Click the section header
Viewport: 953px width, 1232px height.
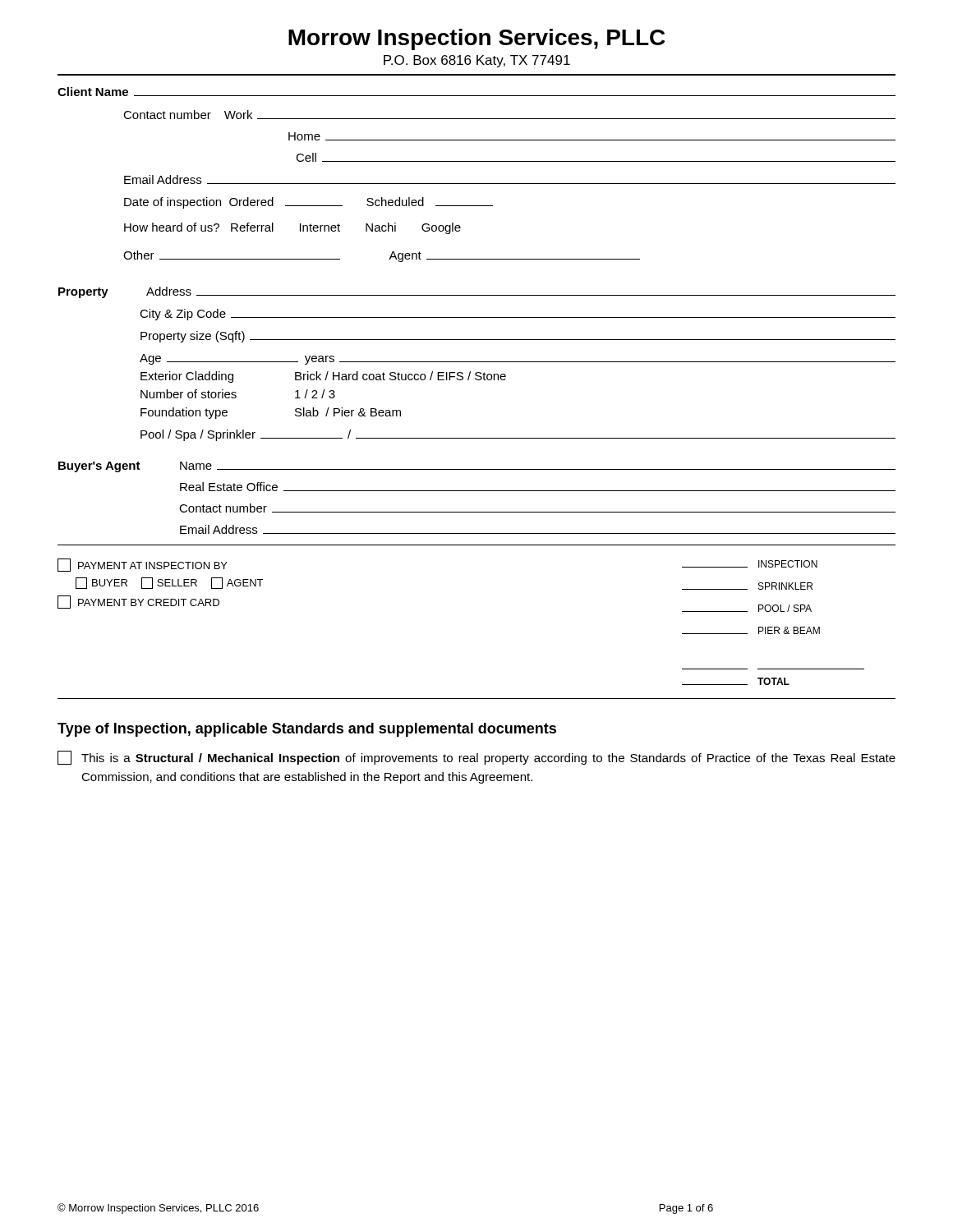pyautogui.click(x=476, y=729)
